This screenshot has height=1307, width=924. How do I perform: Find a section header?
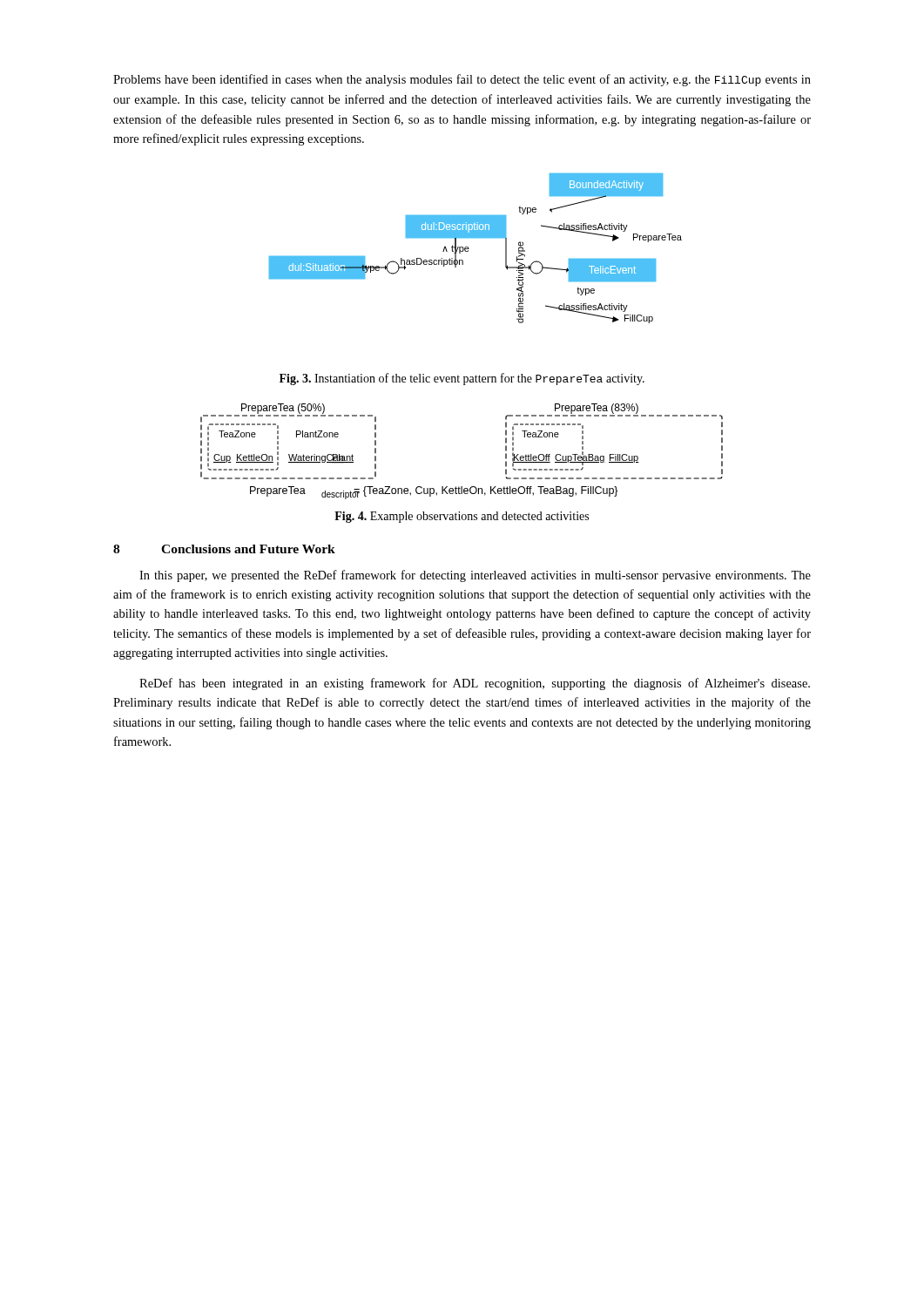pos(224,549)
